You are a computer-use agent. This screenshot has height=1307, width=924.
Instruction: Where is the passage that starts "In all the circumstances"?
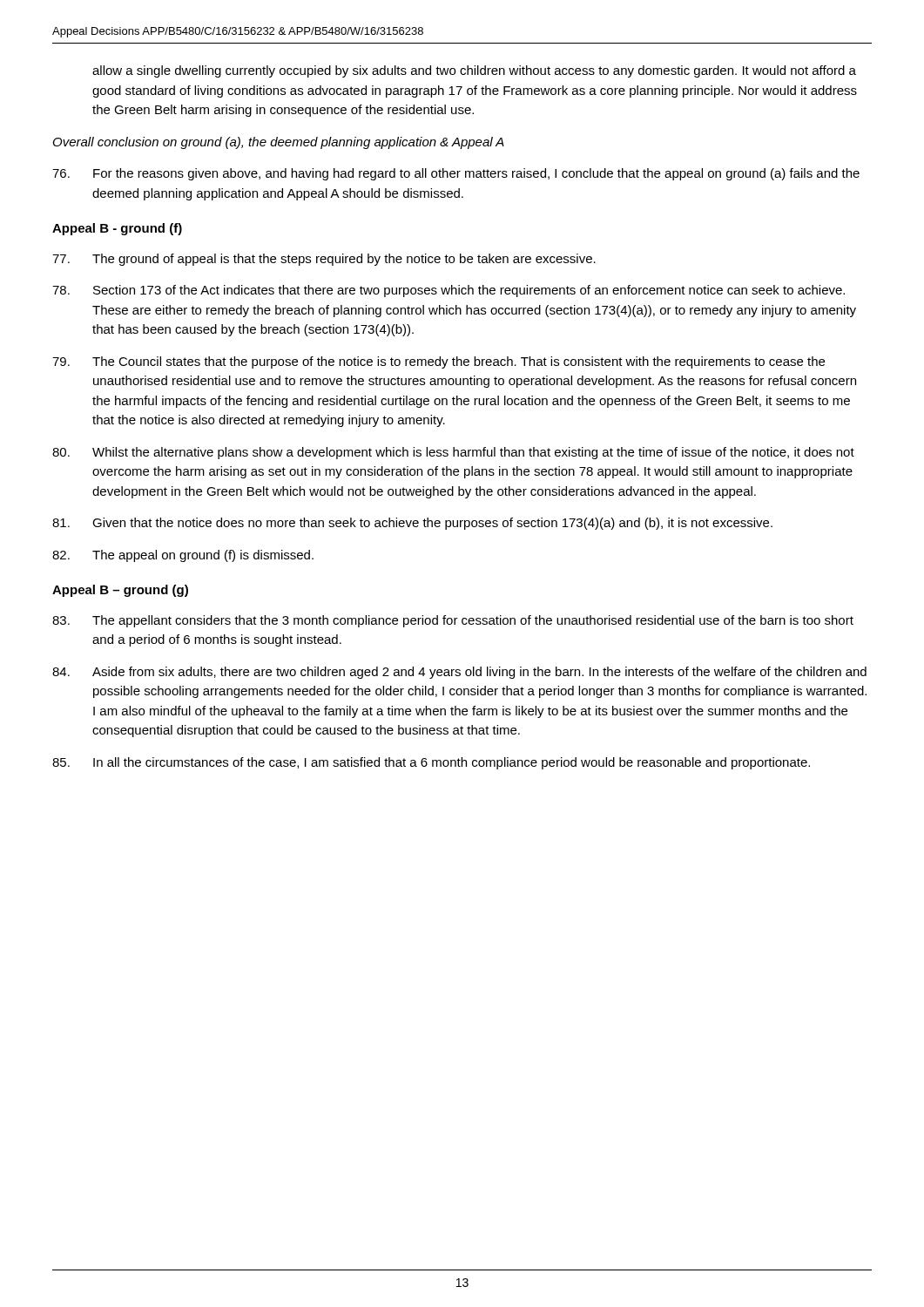click(x=462, y=762)
